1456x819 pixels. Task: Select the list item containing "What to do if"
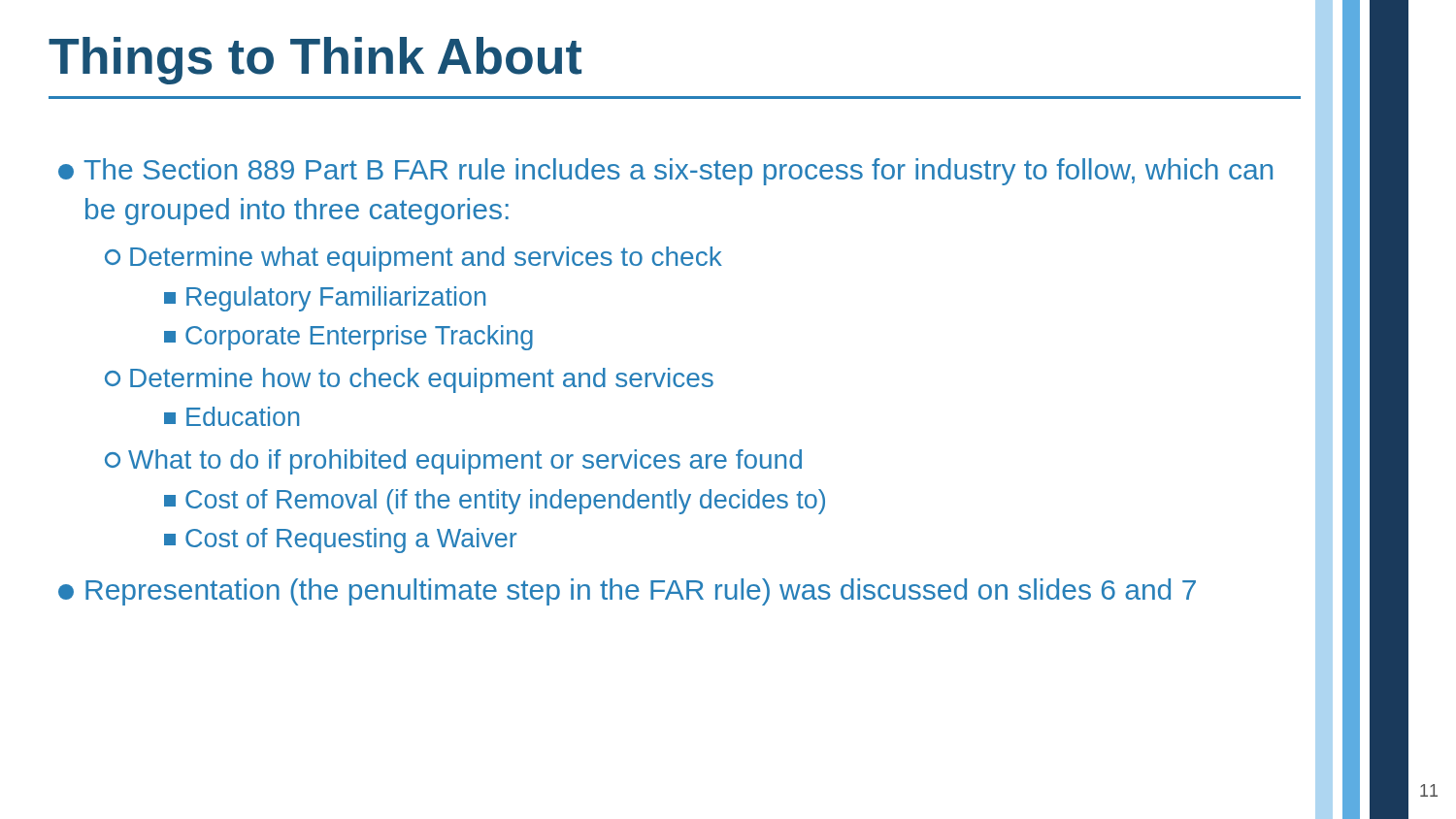click(x=699, y=460)
